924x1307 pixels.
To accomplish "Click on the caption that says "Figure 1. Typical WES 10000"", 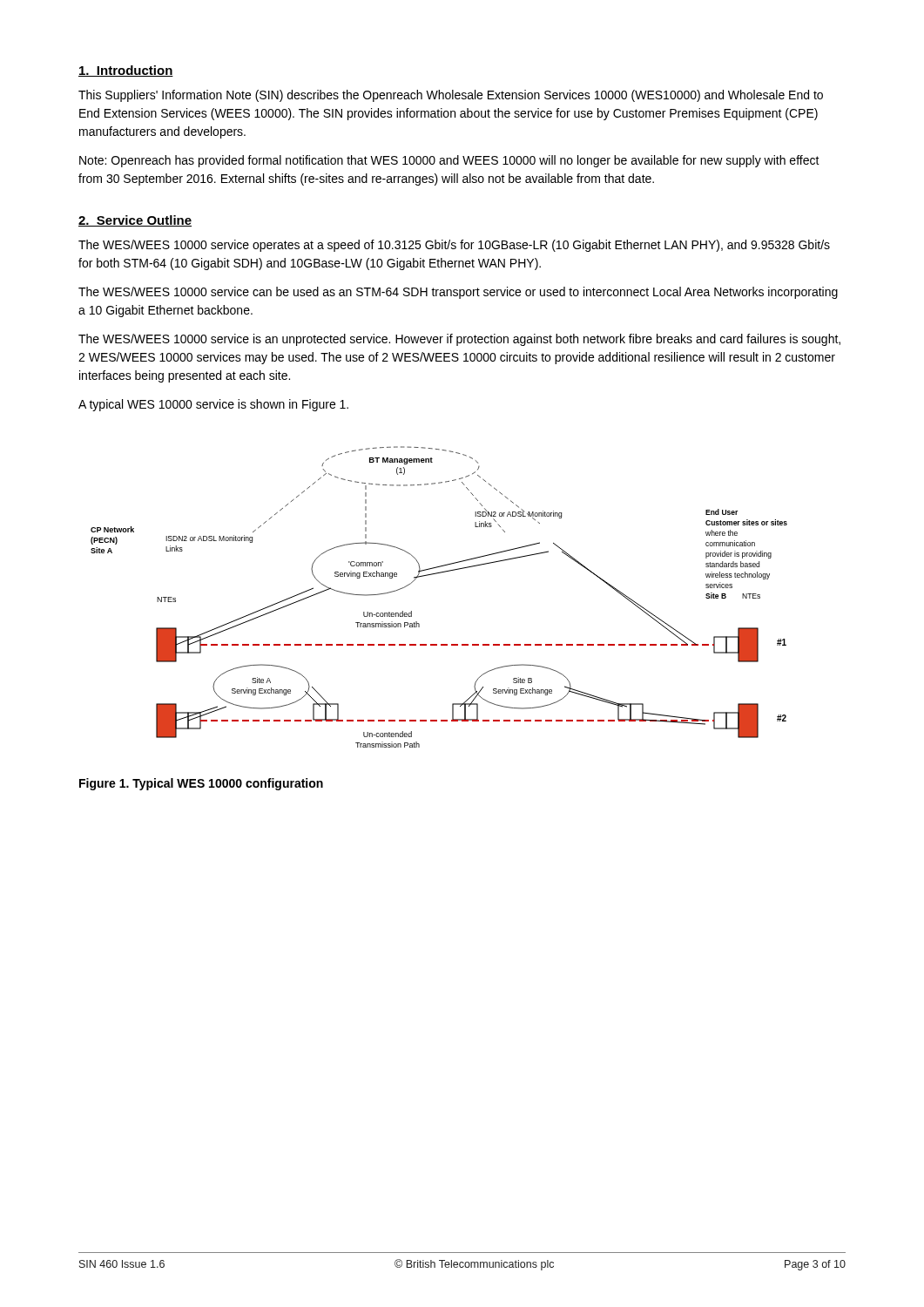I will [x=201, y=783].
